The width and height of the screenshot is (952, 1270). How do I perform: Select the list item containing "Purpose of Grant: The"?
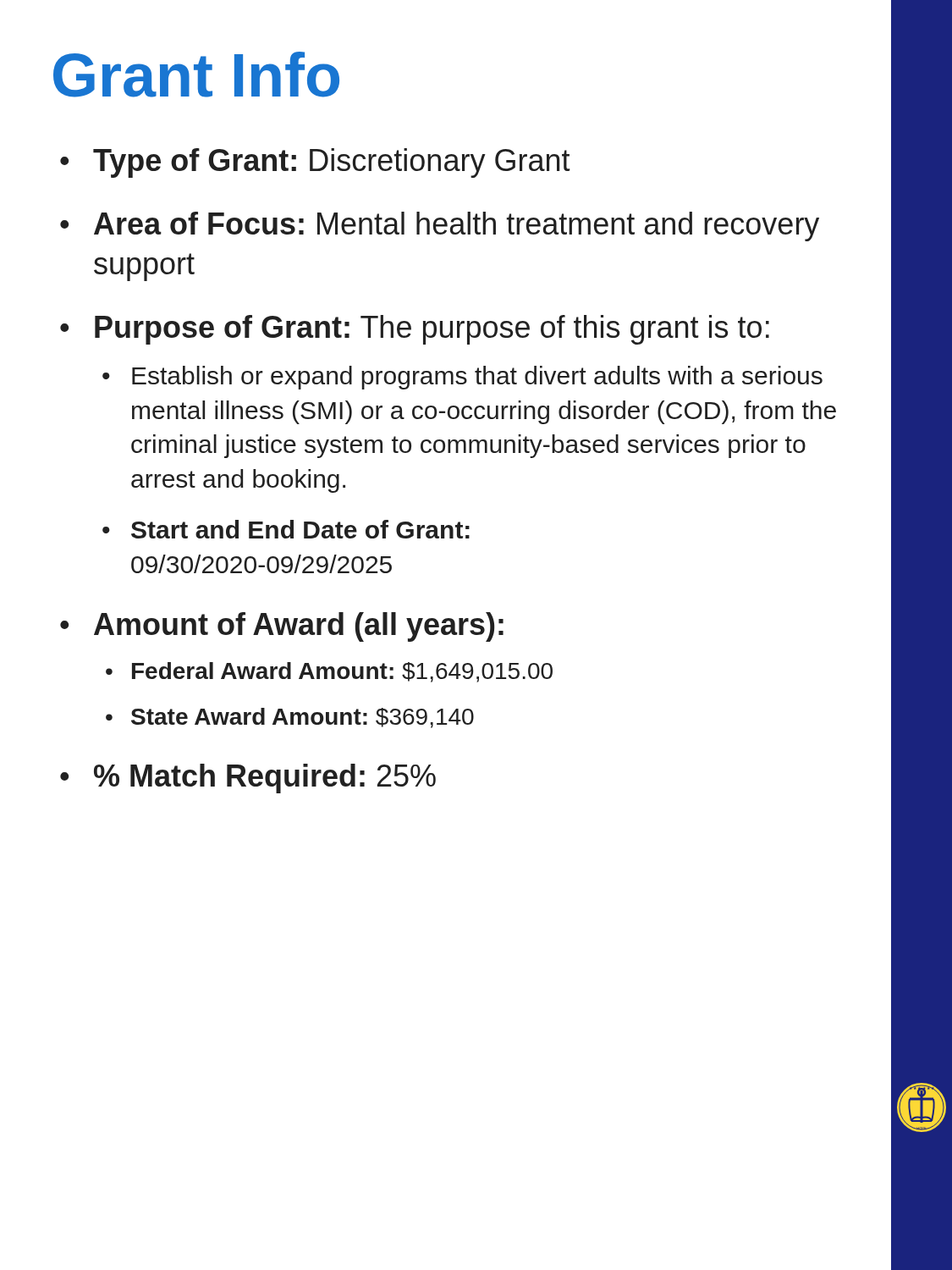tap(467, 446)
